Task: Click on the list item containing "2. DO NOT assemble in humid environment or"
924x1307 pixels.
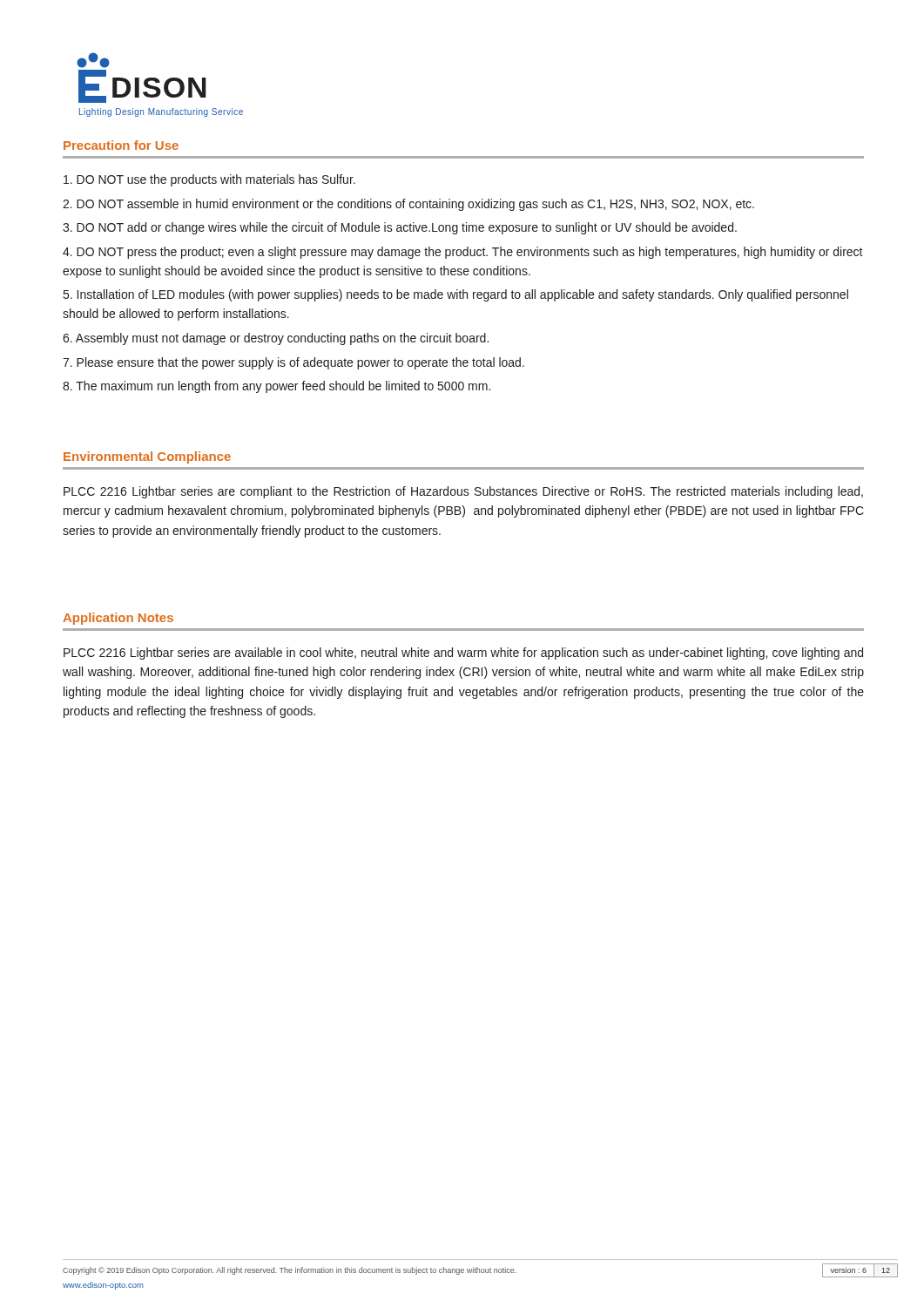Action: [x=409, y=204]
